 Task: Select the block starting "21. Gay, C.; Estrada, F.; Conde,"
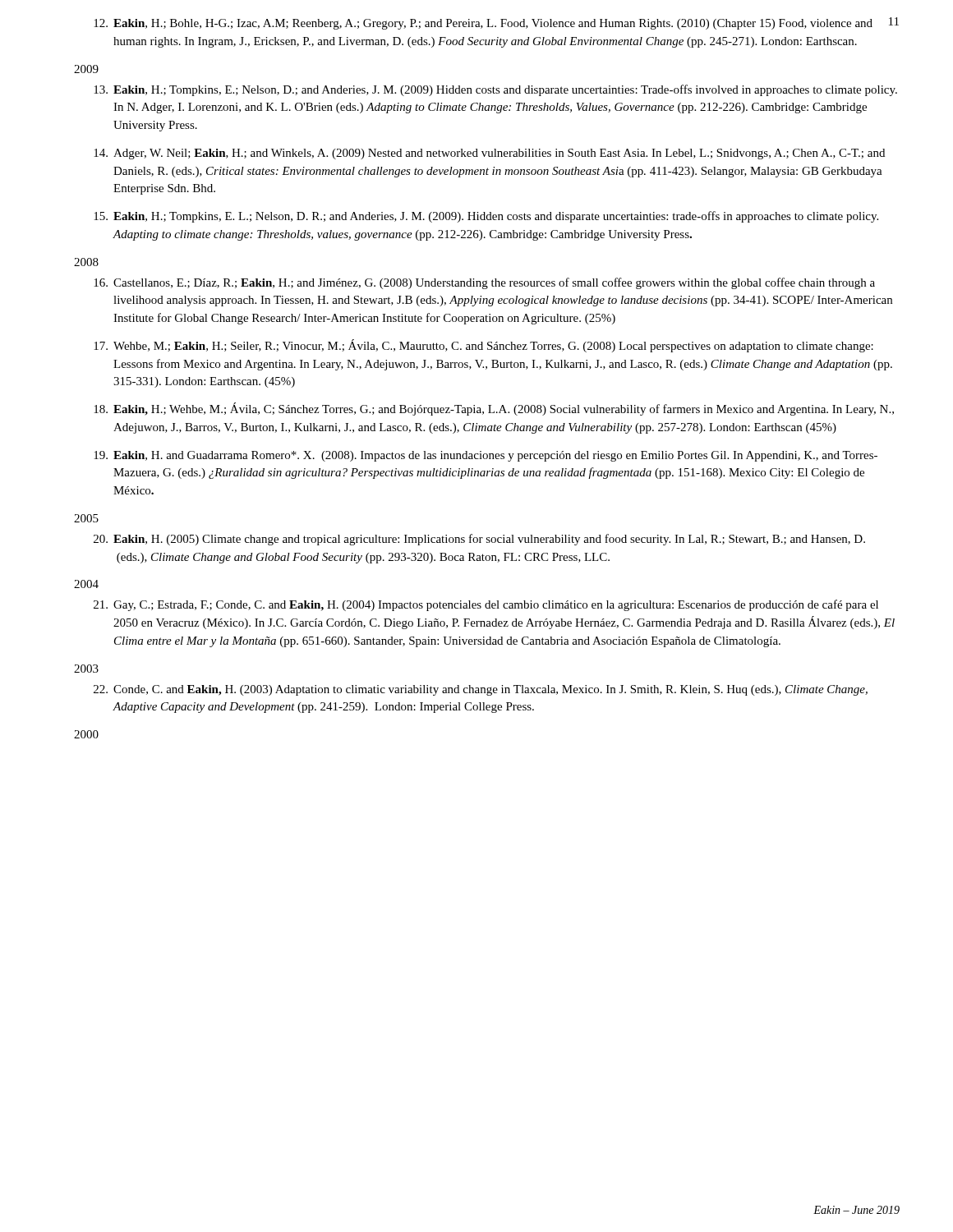tap(487, 623)
